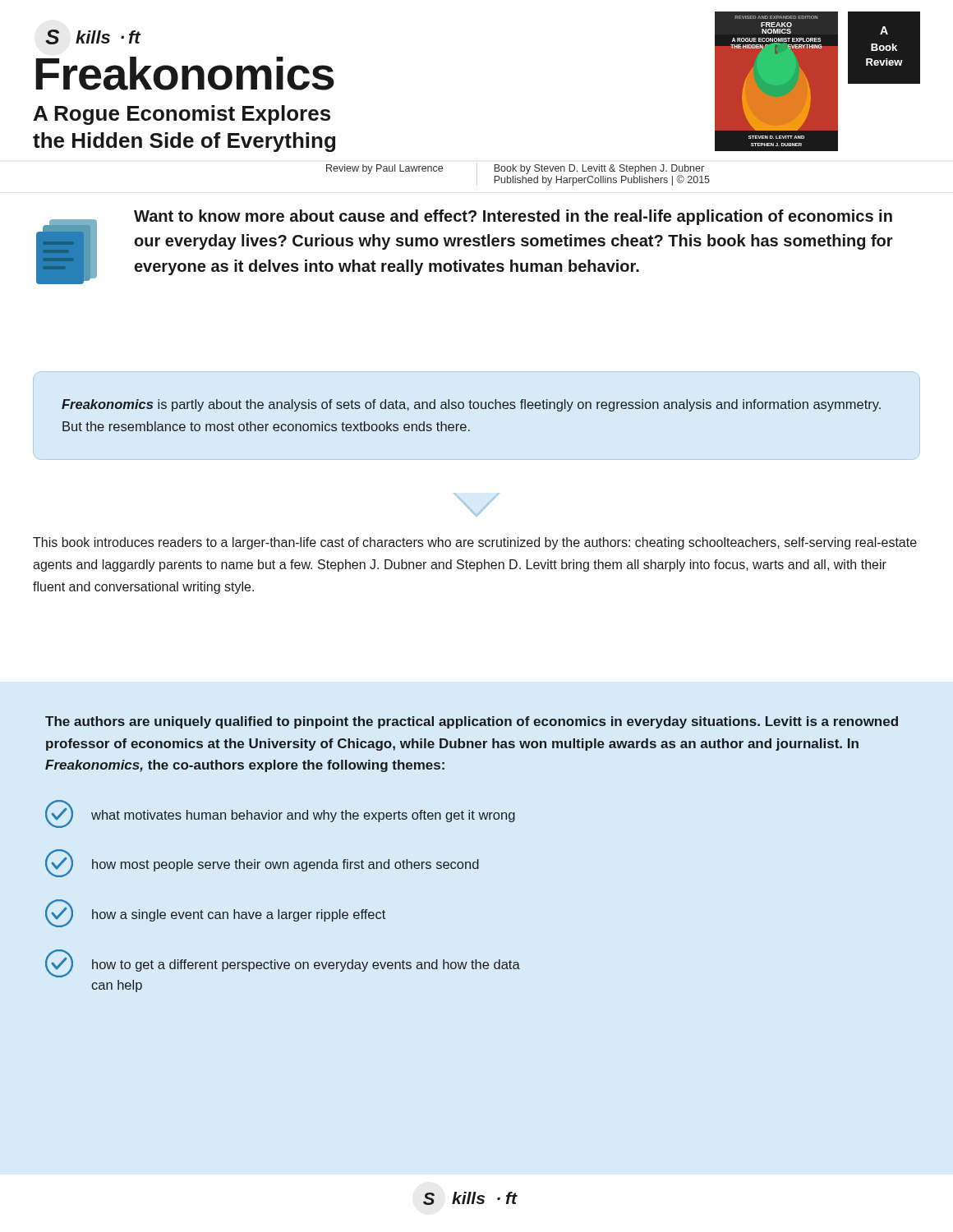Locate the photo
The width and height of the screenshot is (953, 1232).
pyautogui.click(x=776, y=81)
